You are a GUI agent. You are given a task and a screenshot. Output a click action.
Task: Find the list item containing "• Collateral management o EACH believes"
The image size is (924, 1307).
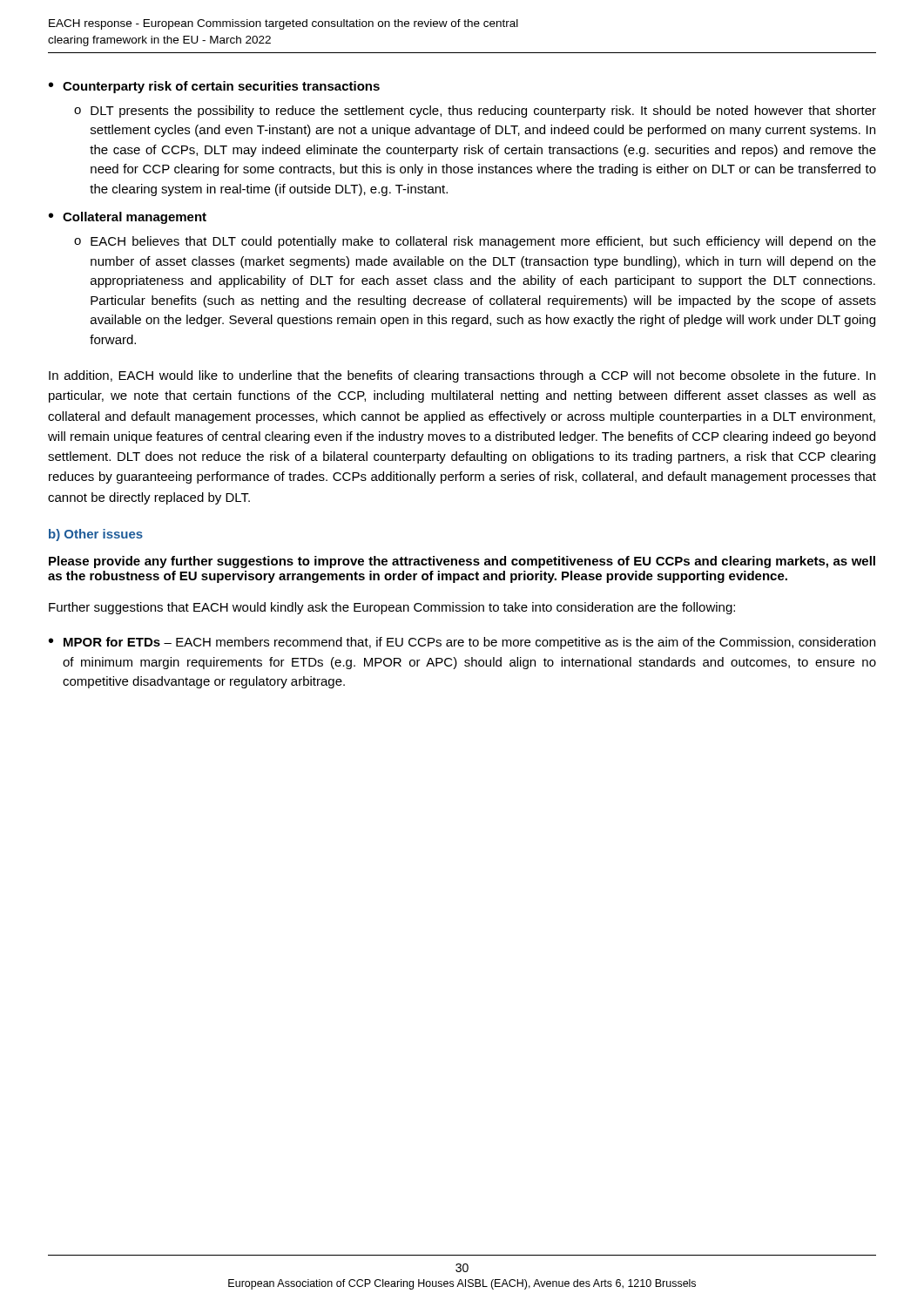tap(462, 278)
